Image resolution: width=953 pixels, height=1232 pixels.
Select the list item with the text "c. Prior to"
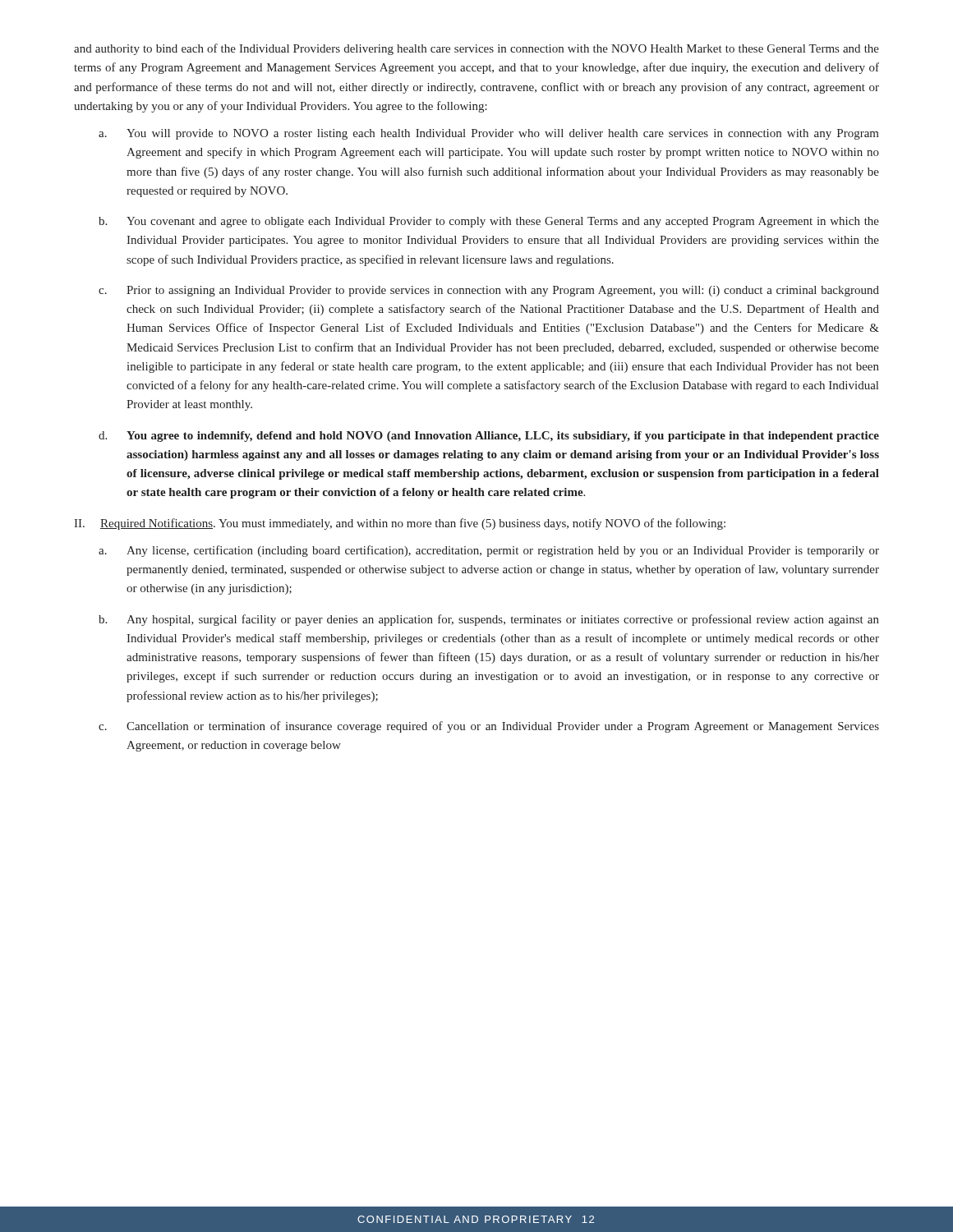click(x=489, y=347)
